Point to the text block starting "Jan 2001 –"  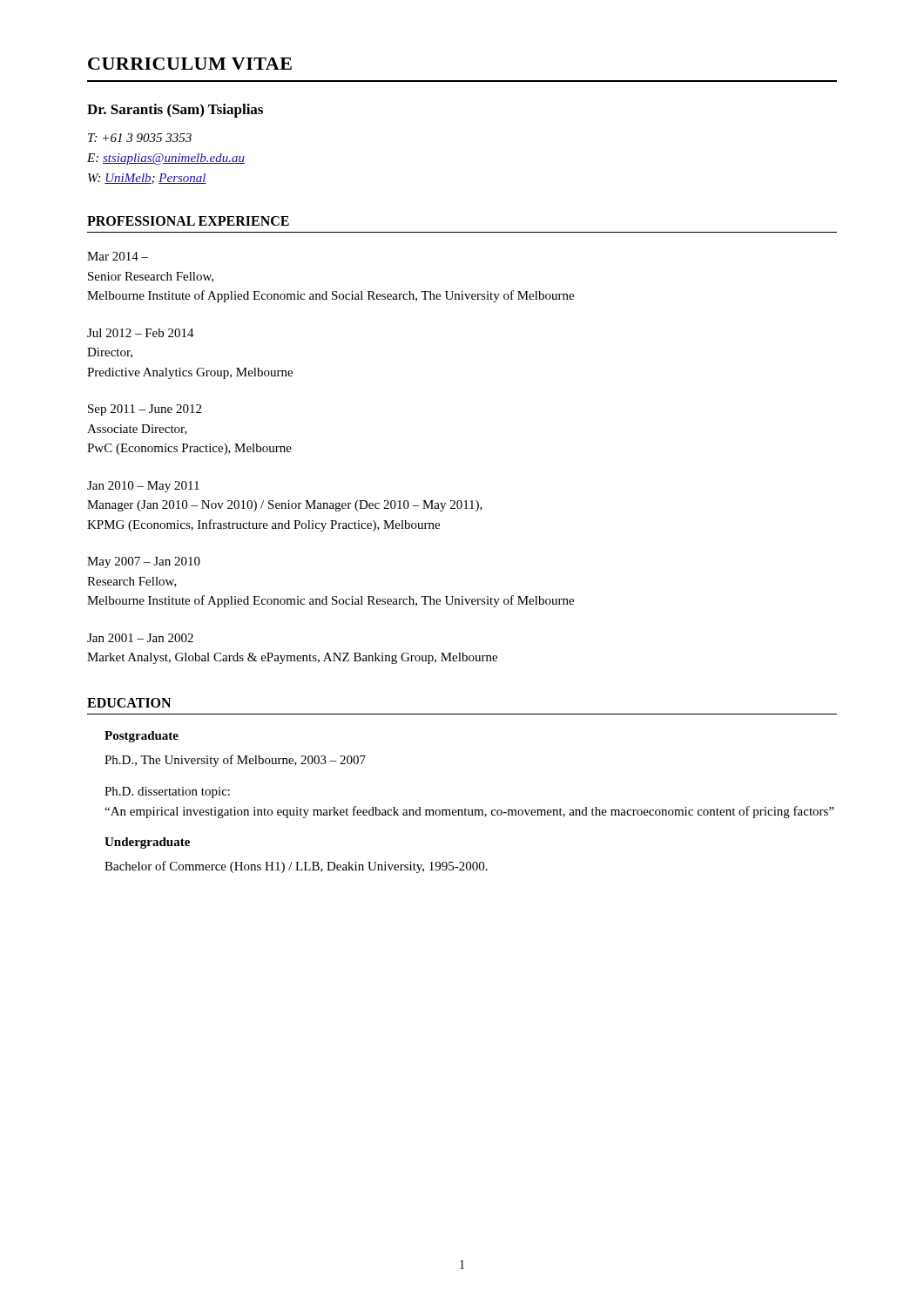click(462, 647)
